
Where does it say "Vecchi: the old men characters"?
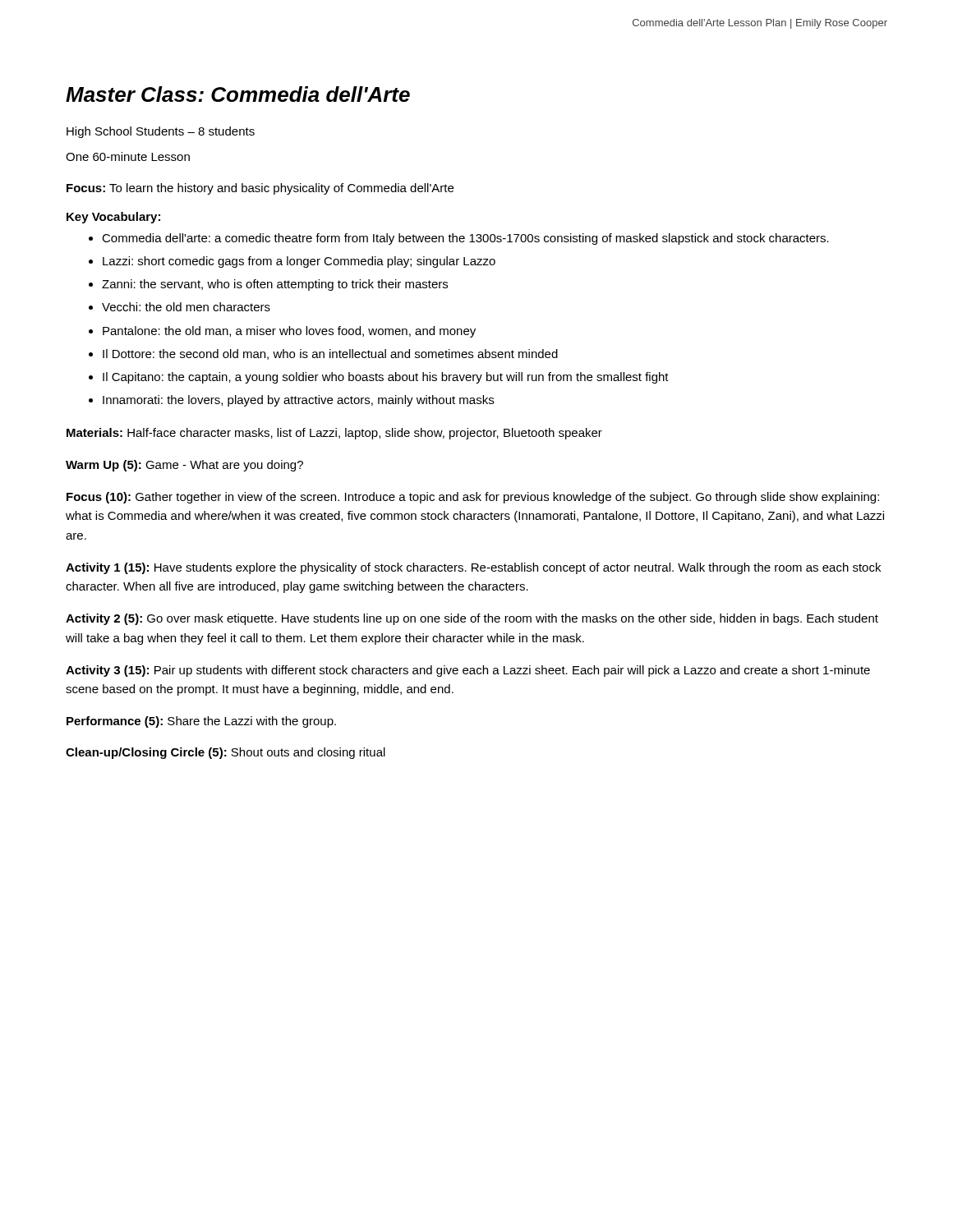pos(186,307)
